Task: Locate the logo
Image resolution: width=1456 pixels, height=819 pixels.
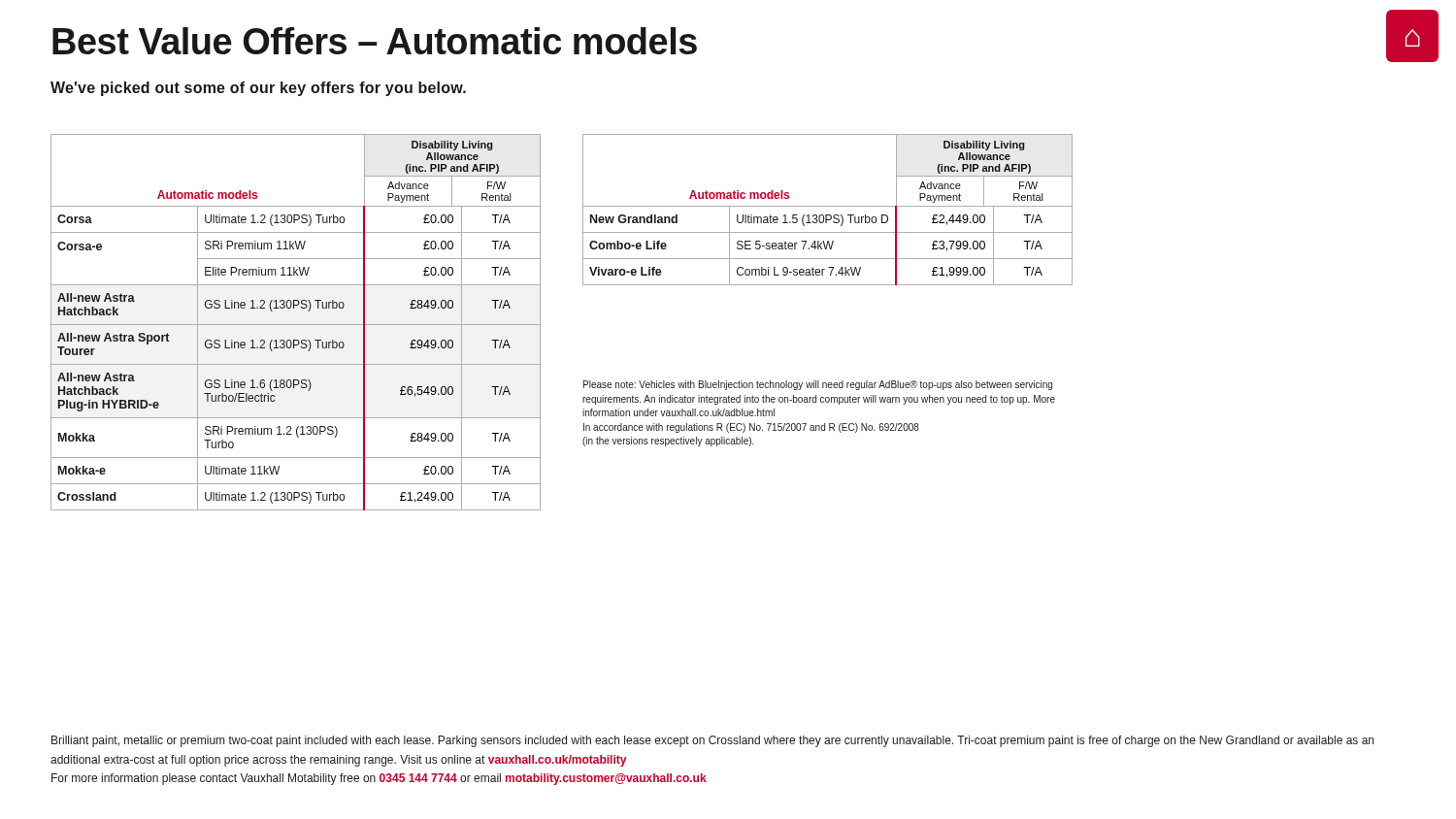Action: [1412, 36]
